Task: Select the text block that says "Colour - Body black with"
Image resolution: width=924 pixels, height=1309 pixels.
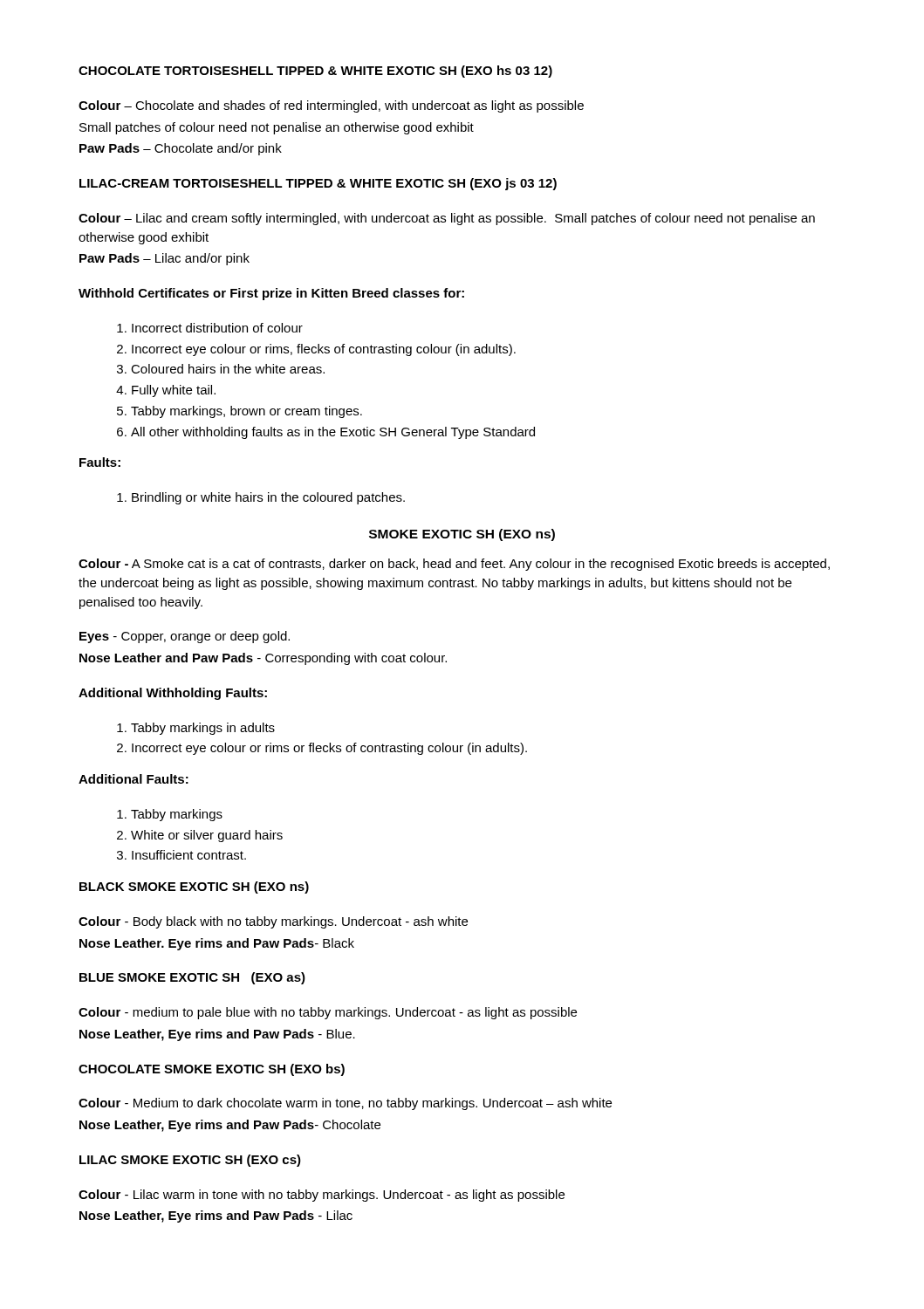Action: click(x=462, y=932)
